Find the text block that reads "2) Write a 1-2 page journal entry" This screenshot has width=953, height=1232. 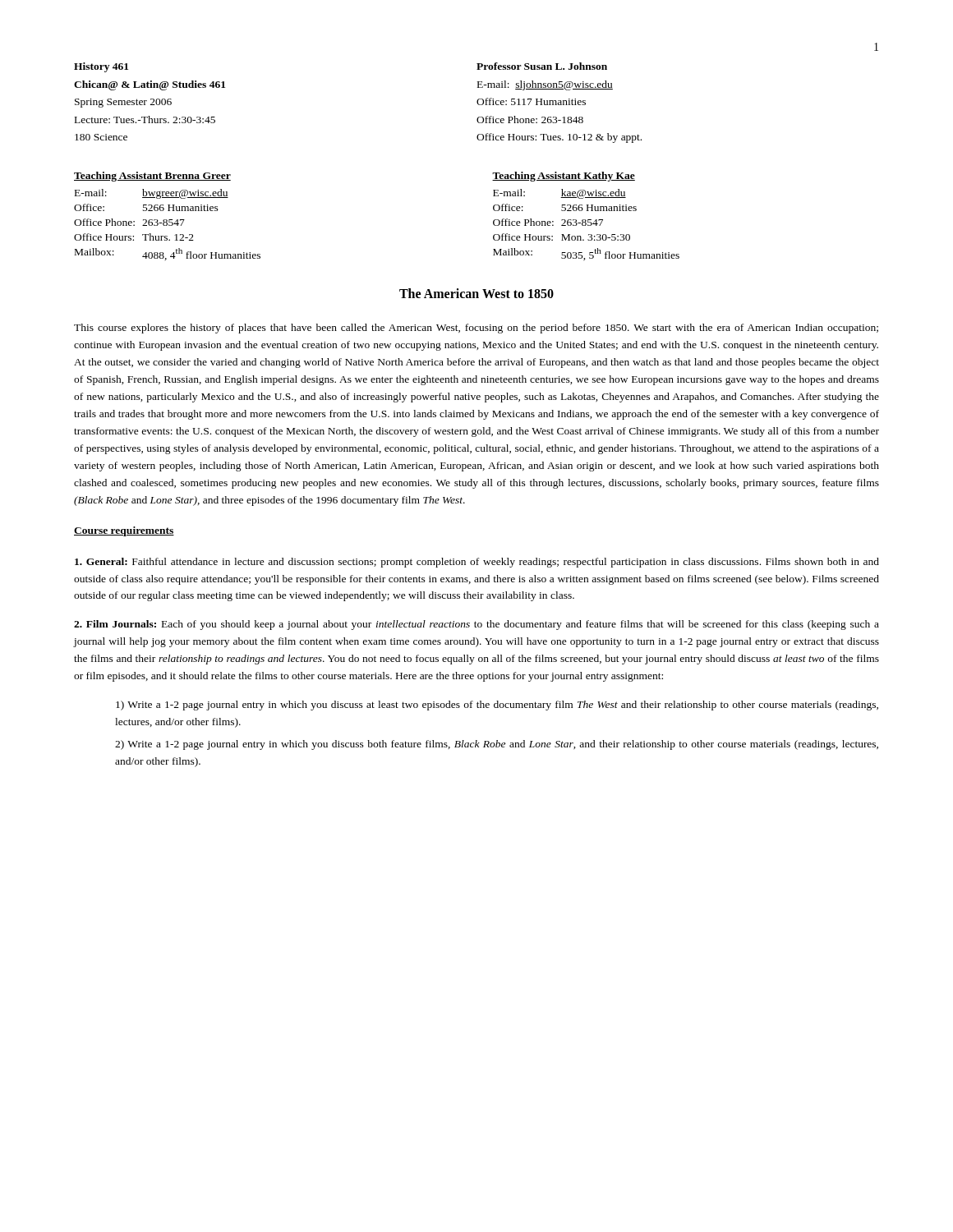[x=497, y=752]
